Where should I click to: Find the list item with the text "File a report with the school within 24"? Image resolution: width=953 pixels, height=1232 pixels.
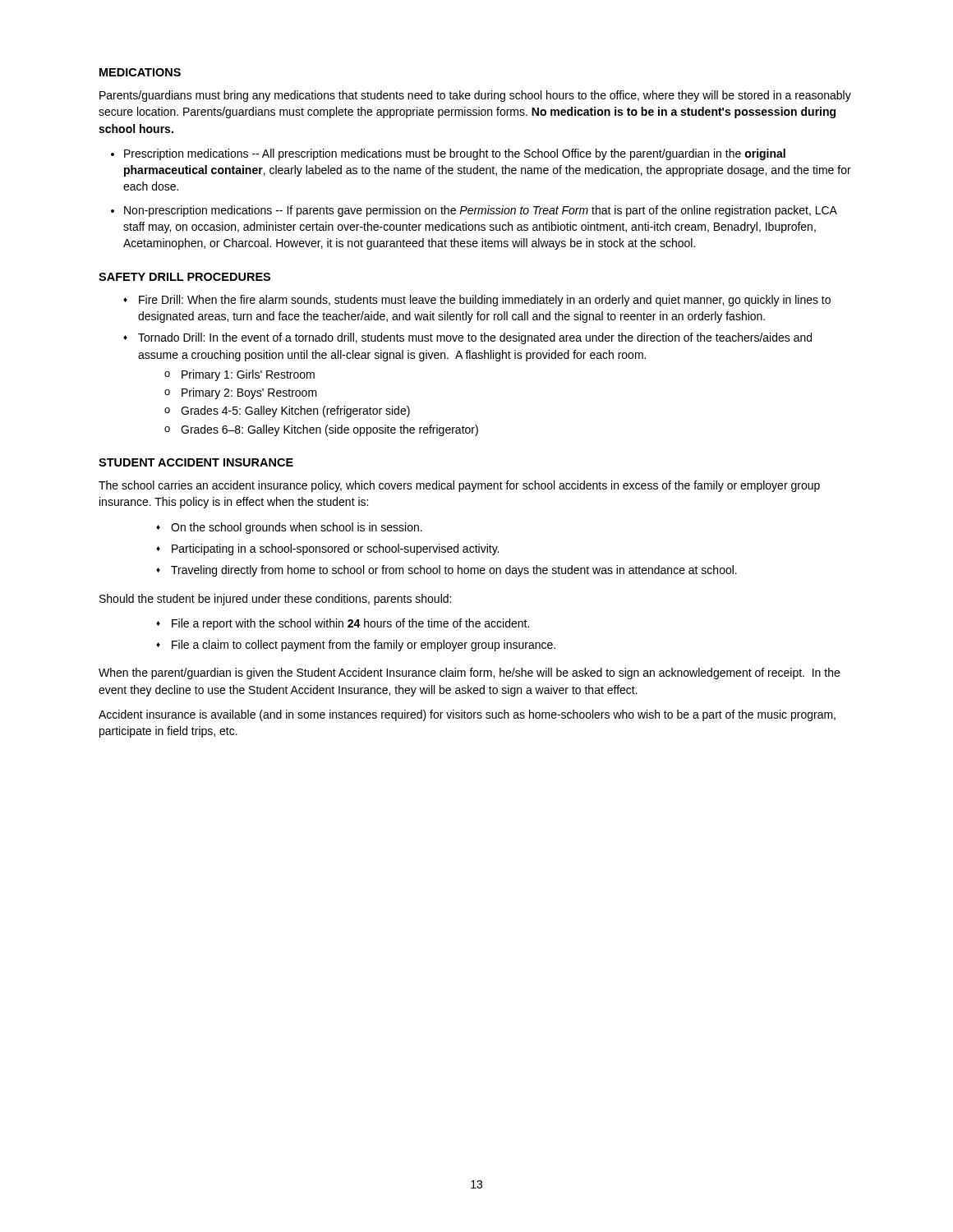tap(351, 623)
